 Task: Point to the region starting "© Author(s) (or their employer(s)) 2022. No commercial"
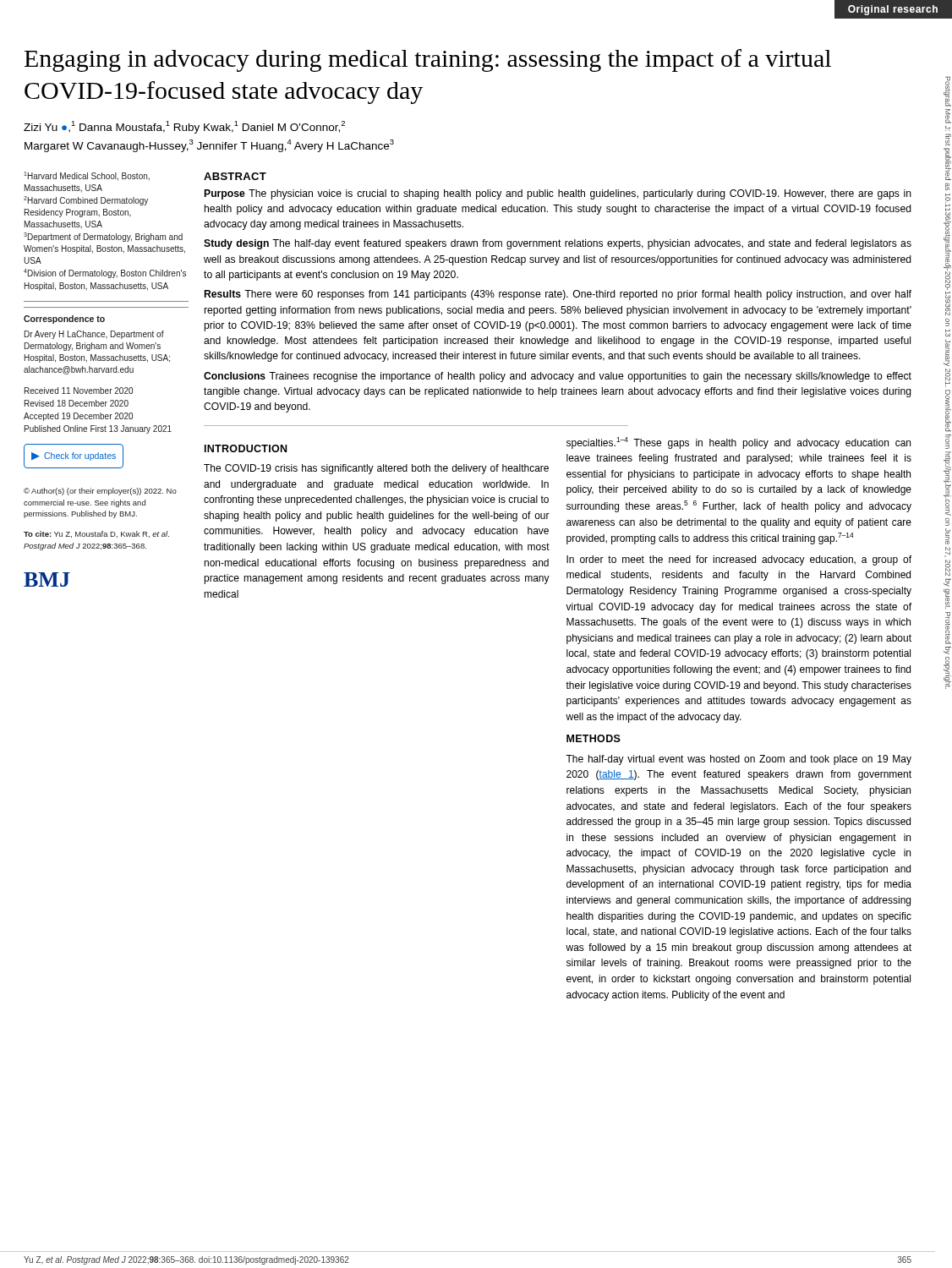[100, 502]
